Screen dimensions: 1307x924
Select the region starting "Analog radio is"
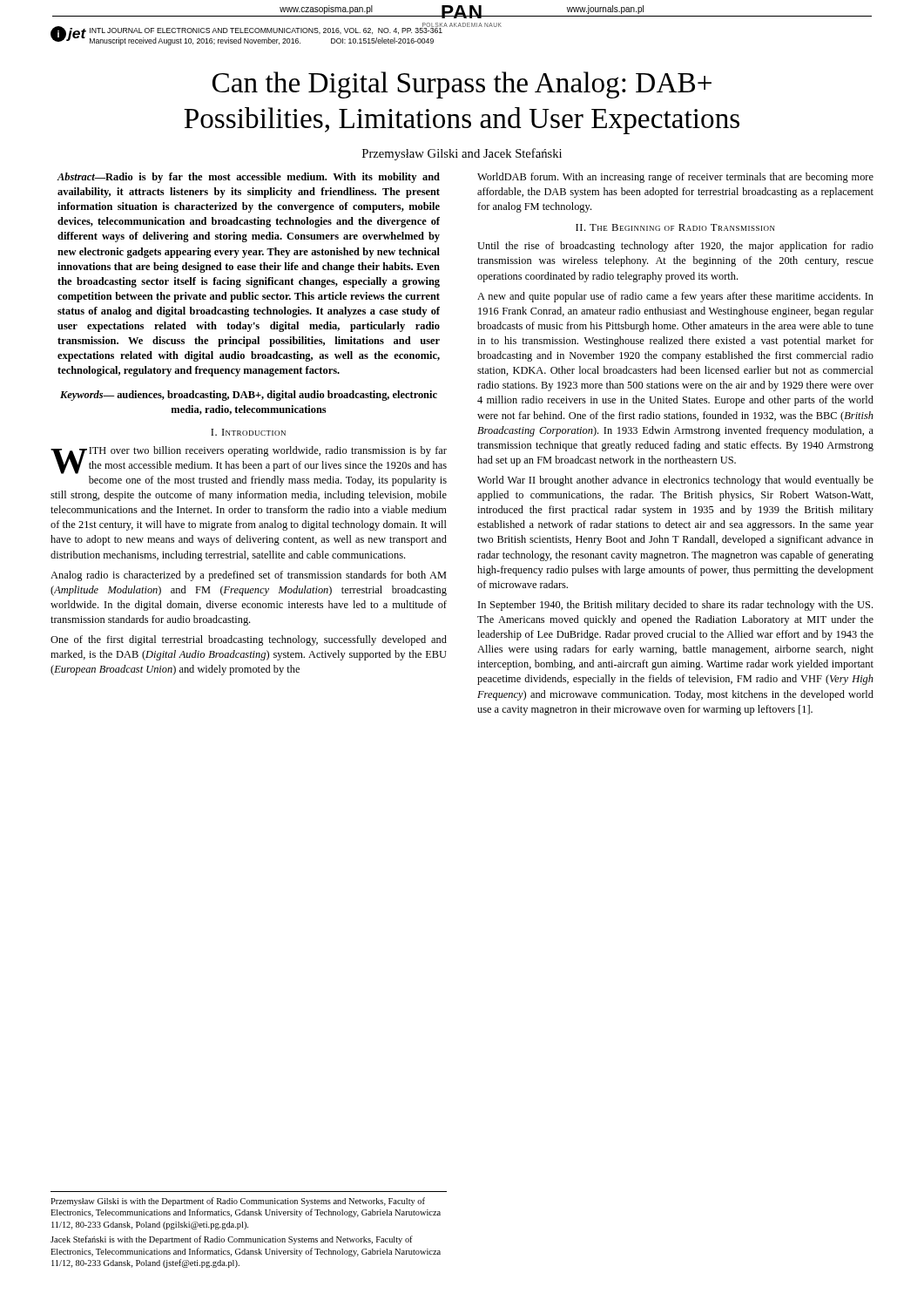[x=249, y=598]
